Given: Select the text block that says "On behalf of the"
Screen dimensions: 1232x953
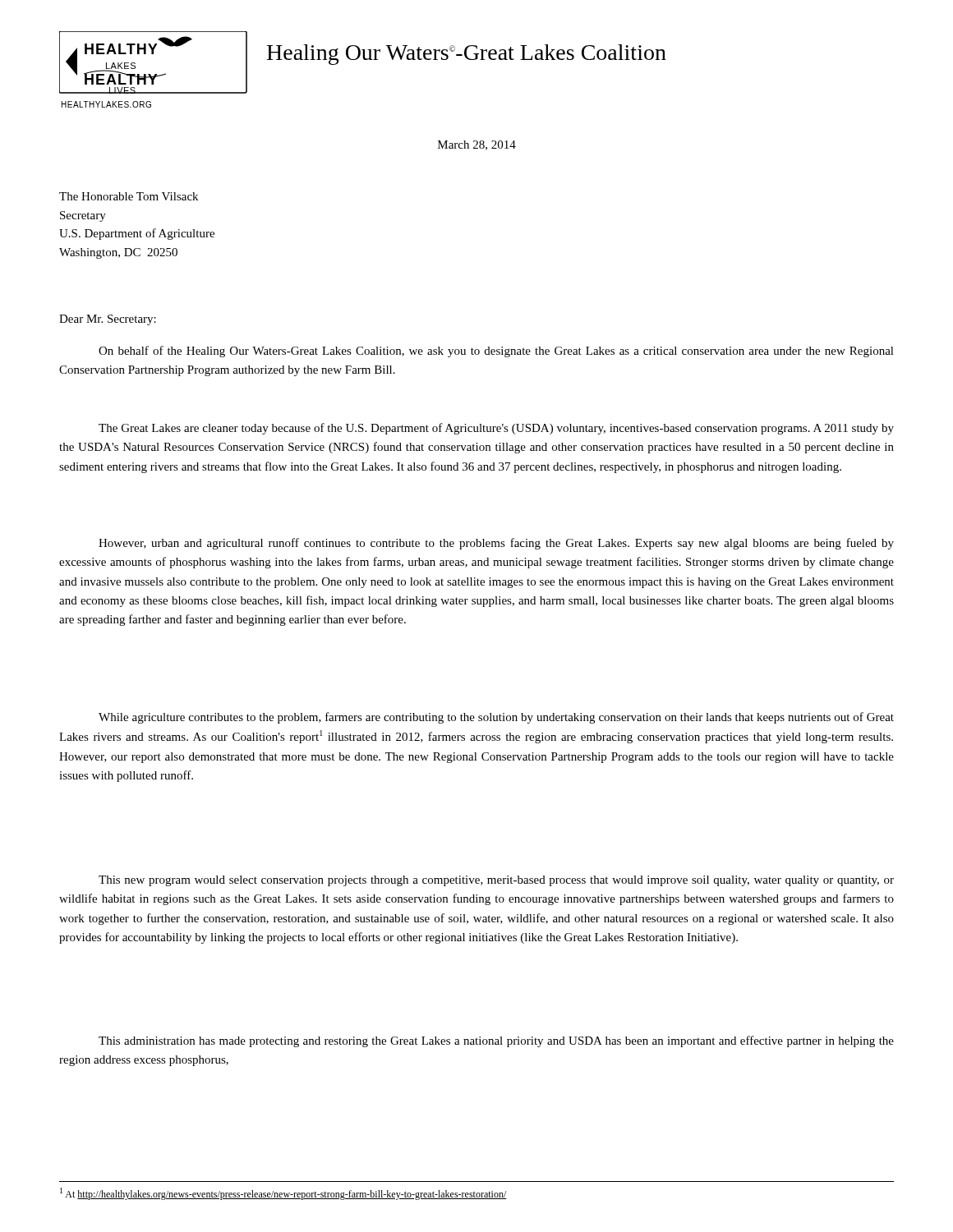Looking at the screenshot, I should [x=476, y=361].
